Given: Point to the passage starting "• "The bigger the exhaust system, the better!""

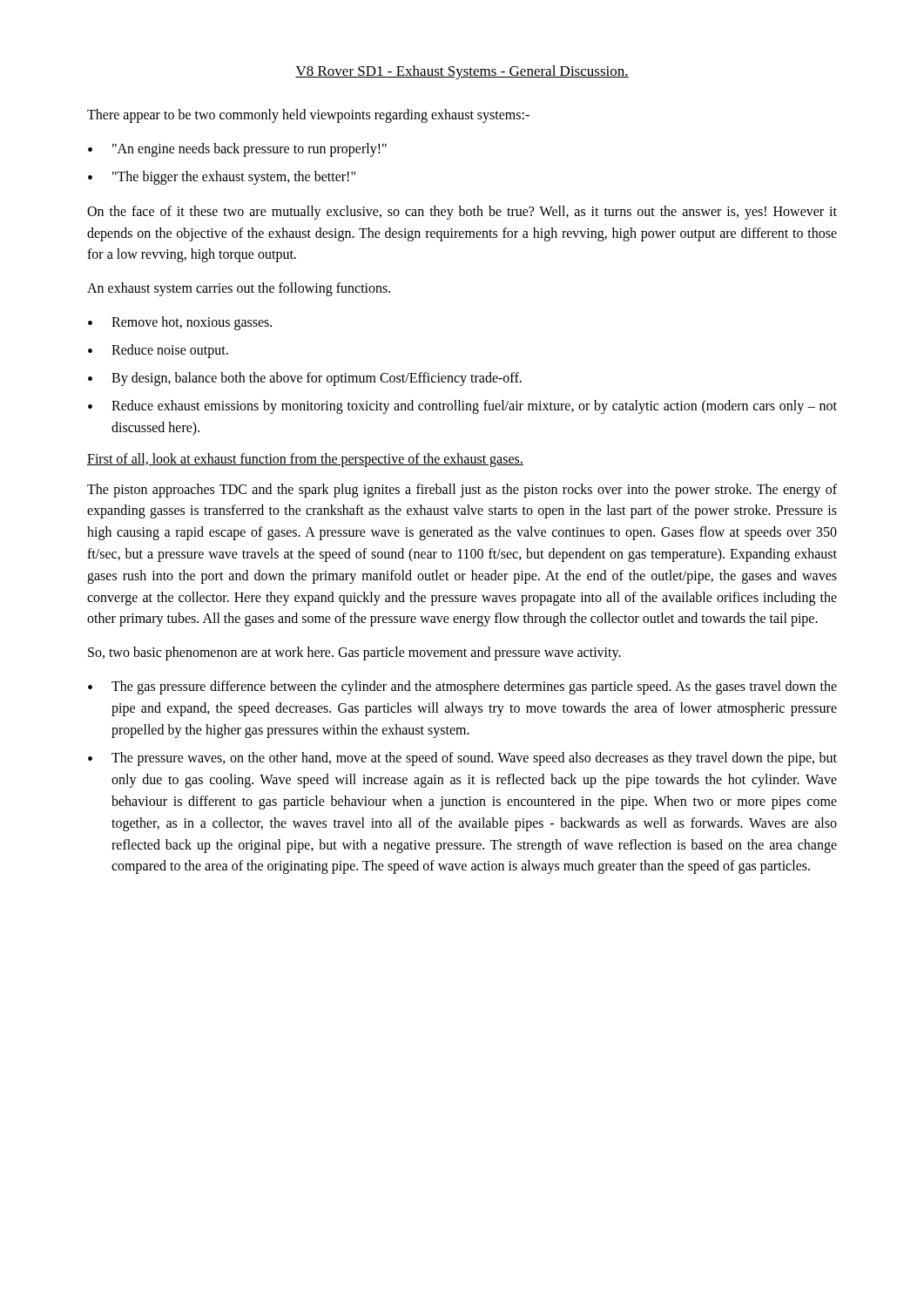Looking at the screenshot, I should click(x=222, y=178).
